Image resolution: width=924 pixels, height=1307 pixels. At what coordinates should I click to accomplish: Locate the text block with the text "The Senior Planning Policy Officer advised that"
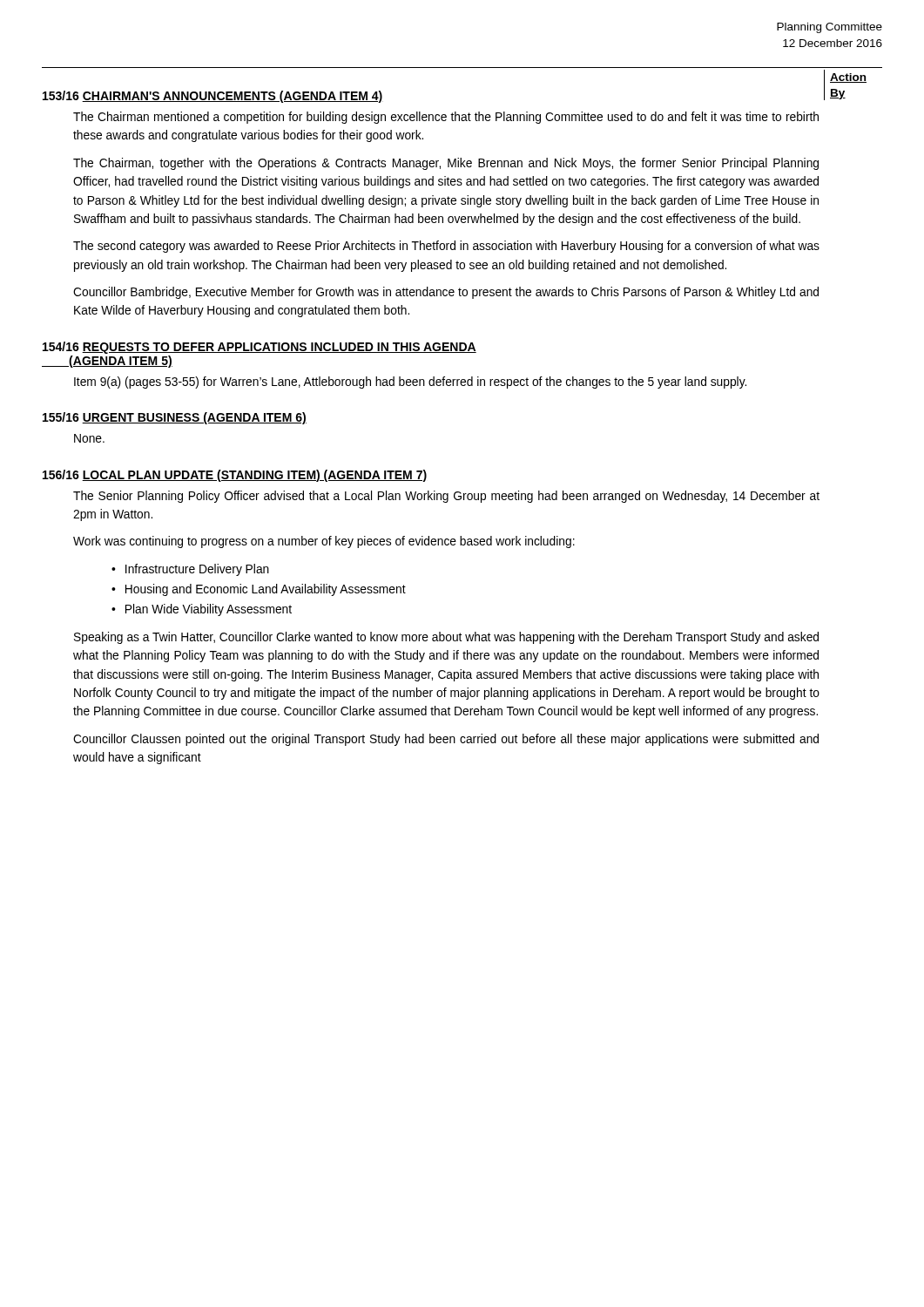coord(446,505)
